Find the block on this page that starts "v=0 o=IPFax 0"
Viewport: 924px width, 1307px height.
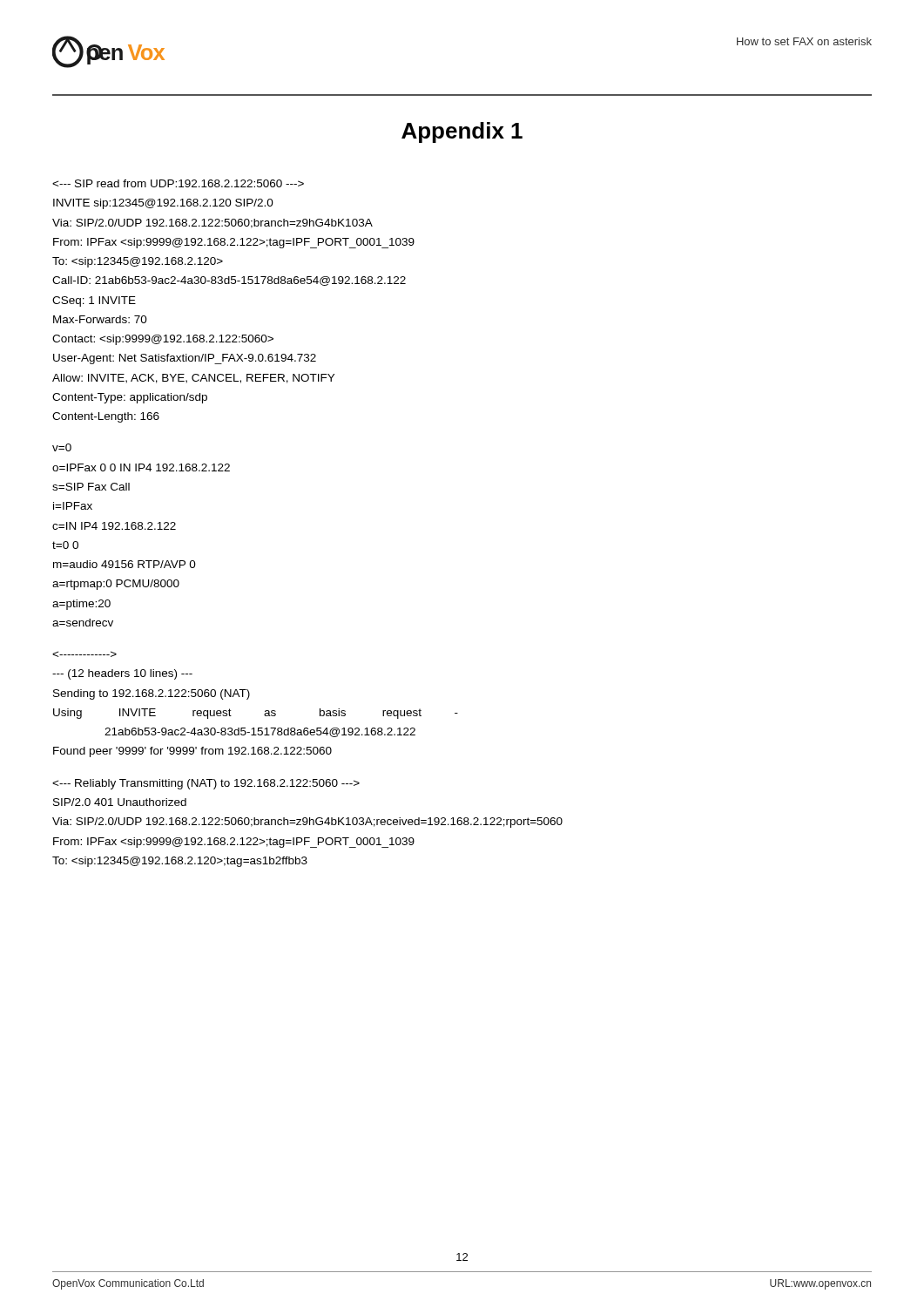(x=62, y=447)
